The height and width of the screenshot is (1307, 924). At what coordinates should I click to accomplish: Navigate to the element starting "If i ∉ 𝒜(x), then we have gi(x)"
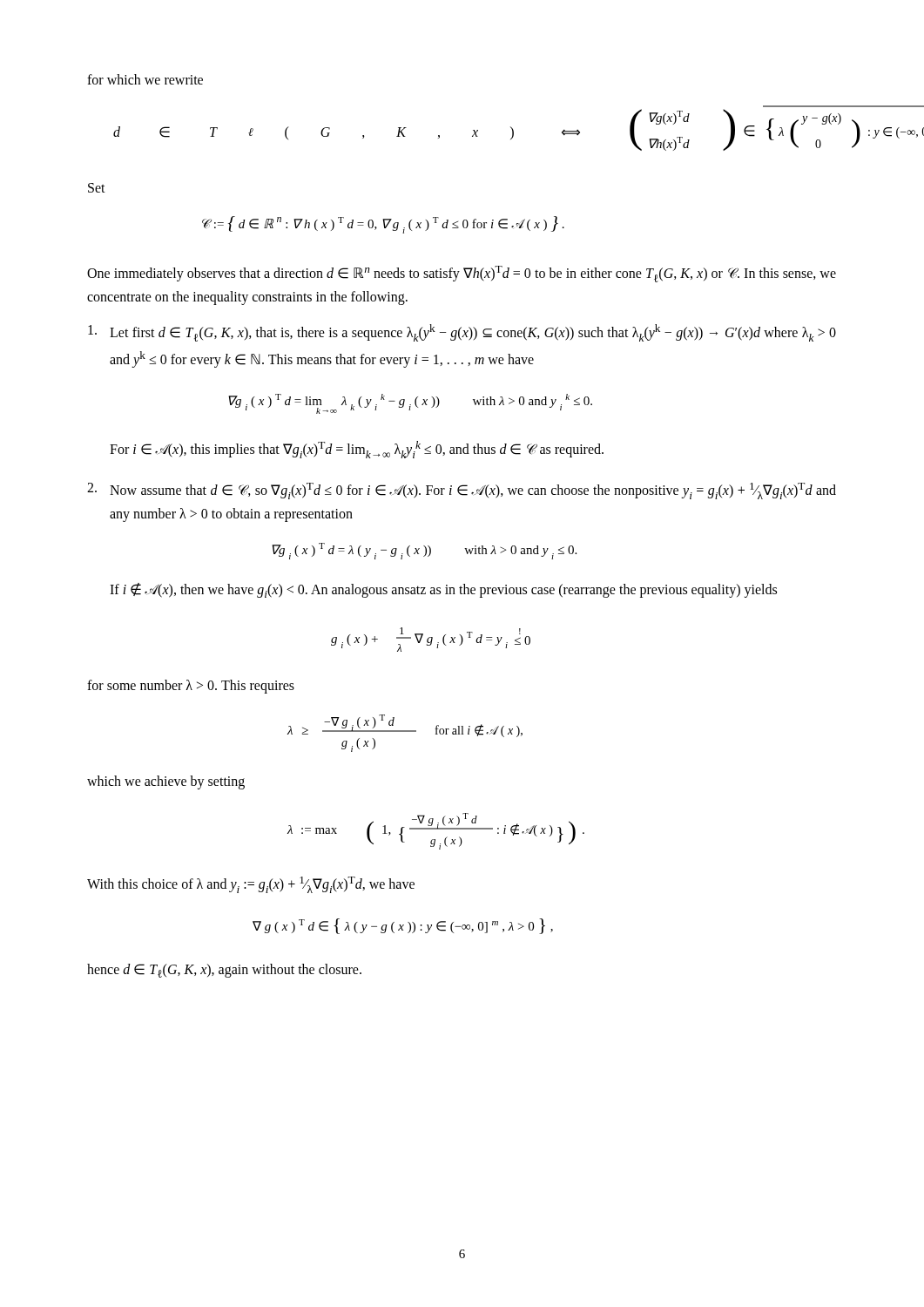[x=444, y=591]
